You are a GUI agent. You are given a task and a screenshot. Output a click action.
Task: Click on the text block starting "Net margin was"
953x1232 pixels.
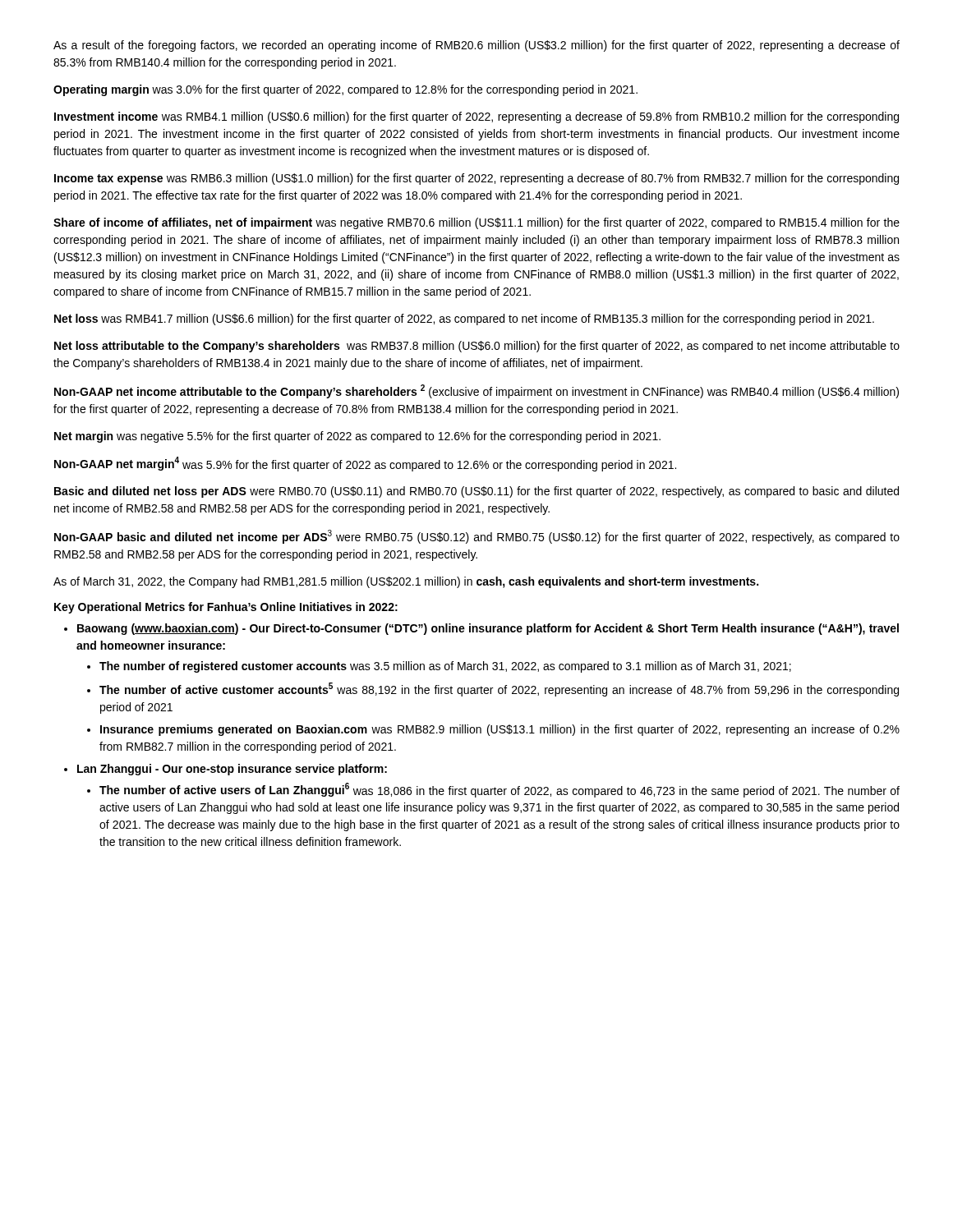click(357, 436)
